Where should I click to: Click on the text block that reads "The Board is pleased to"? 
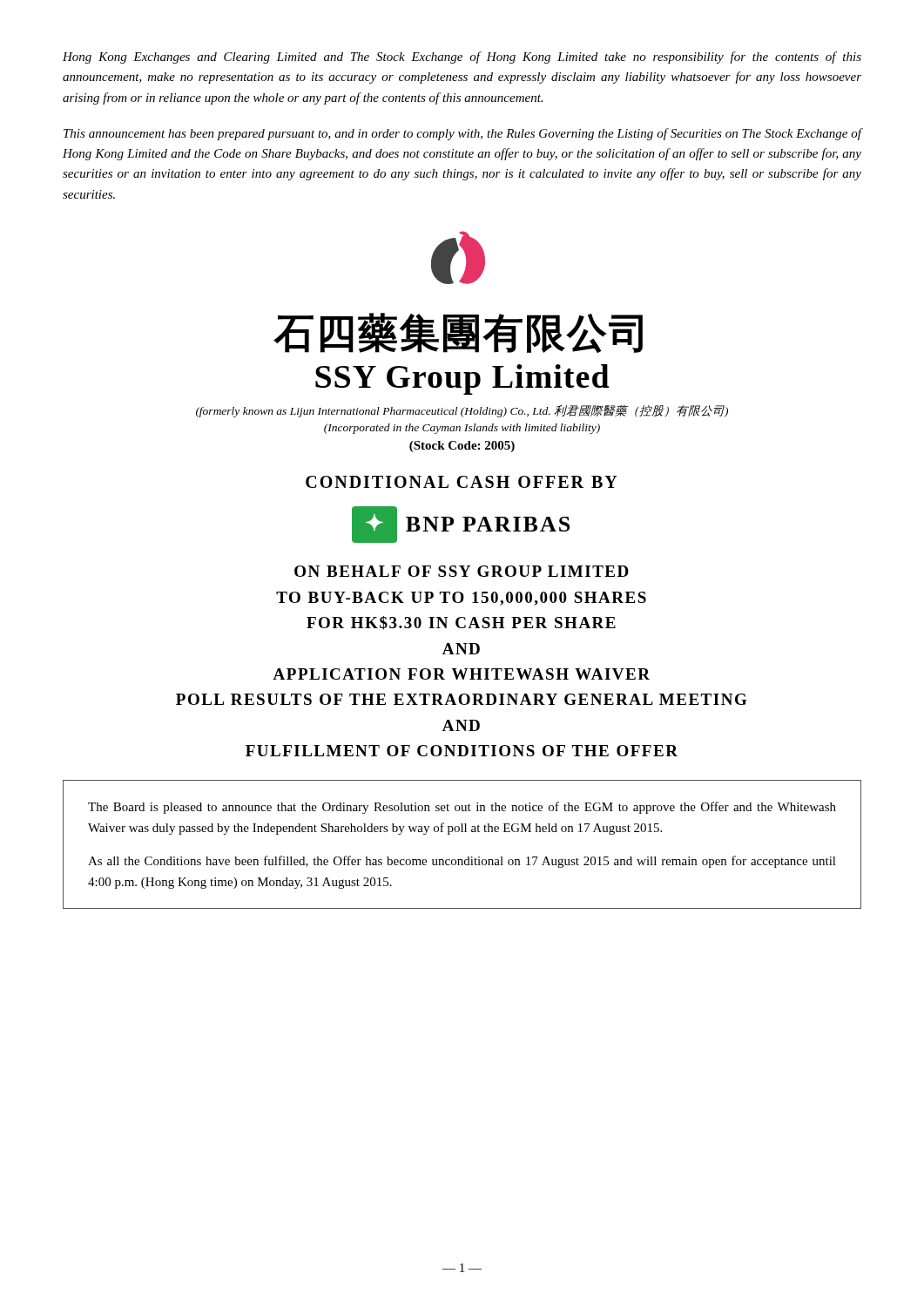coord(462,808)
